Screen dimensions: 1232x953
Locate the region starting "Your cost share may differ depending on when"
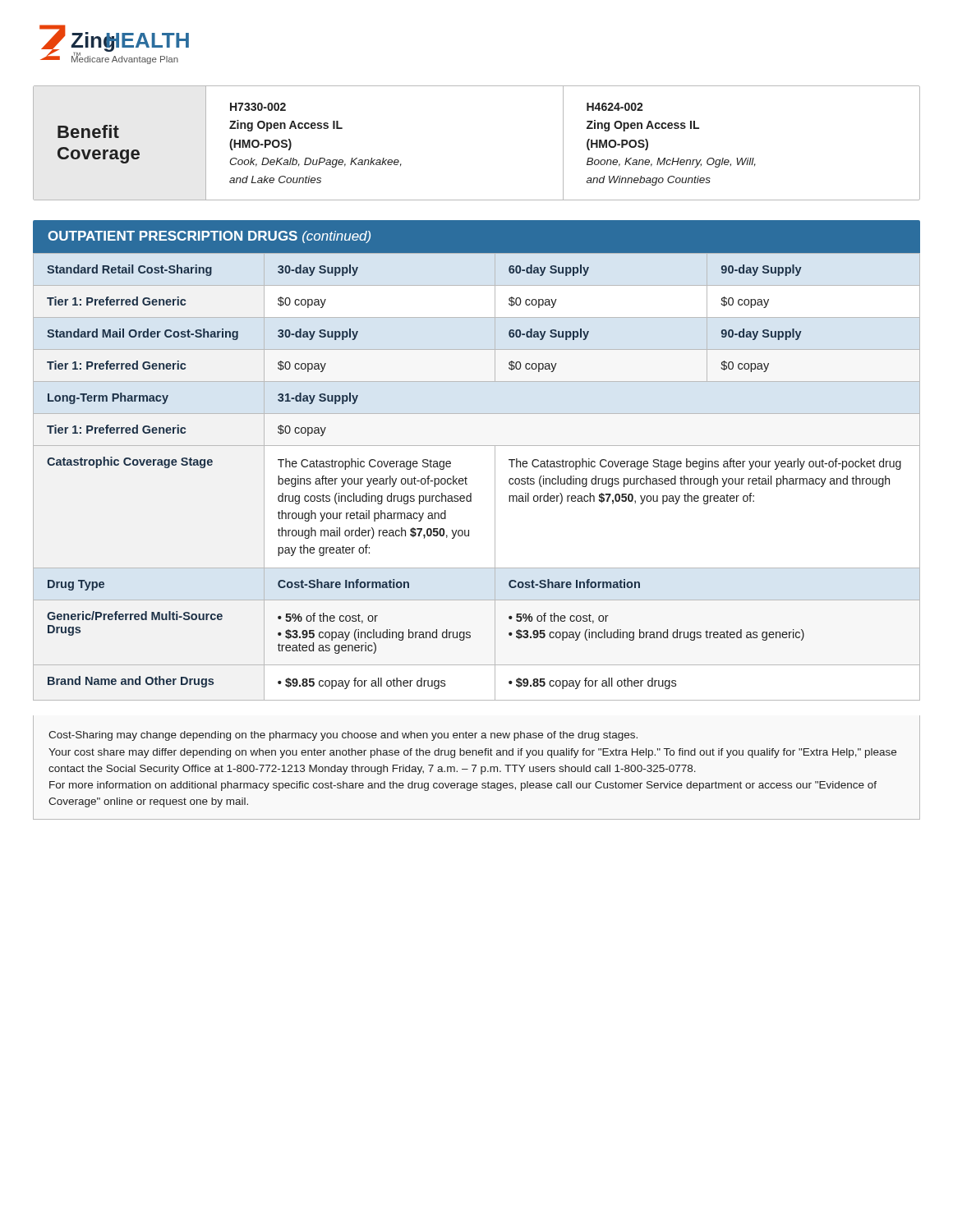tap(476, 760)
